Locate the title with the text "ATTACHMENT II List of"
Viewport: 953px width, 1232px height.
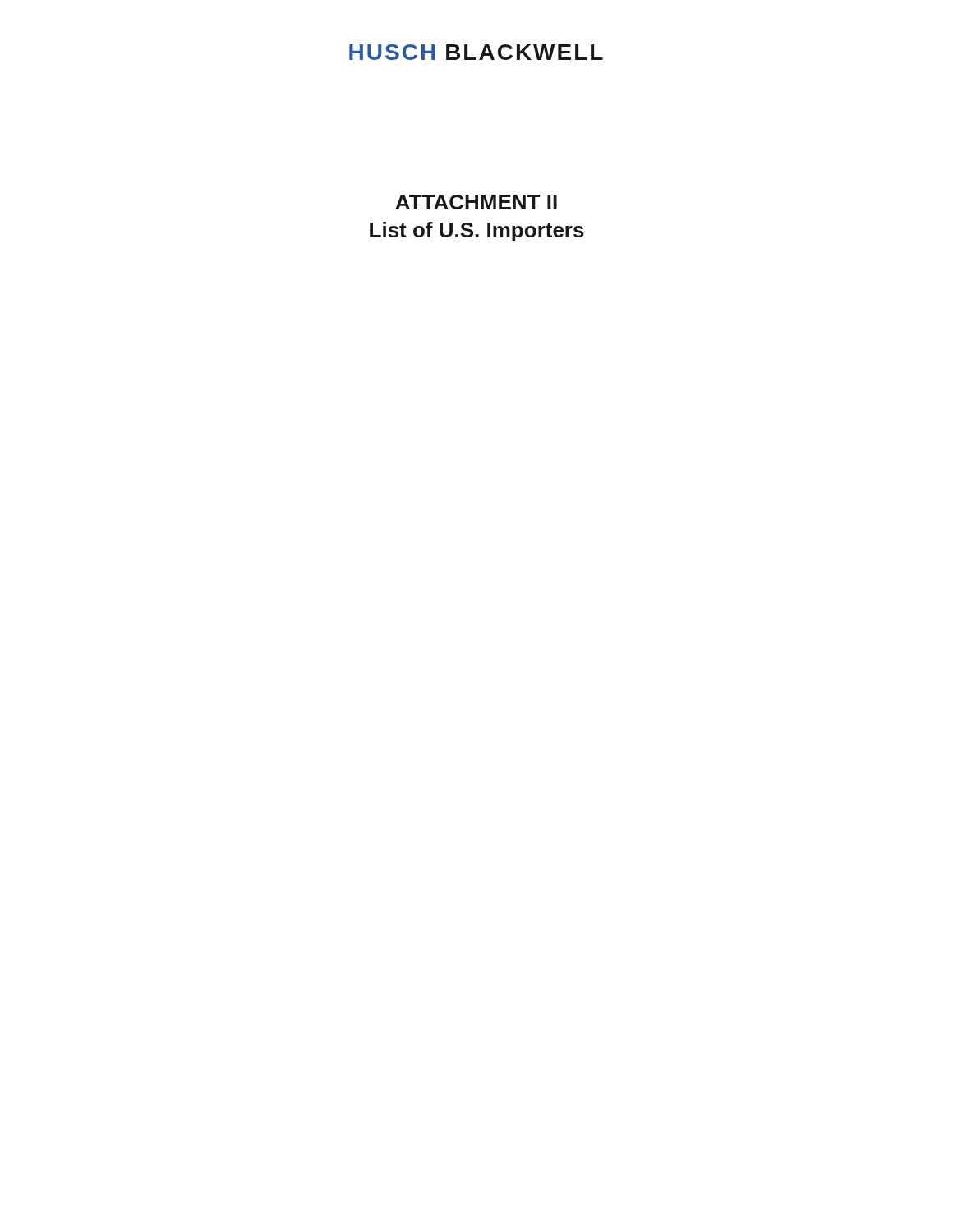tap(476, 217)
